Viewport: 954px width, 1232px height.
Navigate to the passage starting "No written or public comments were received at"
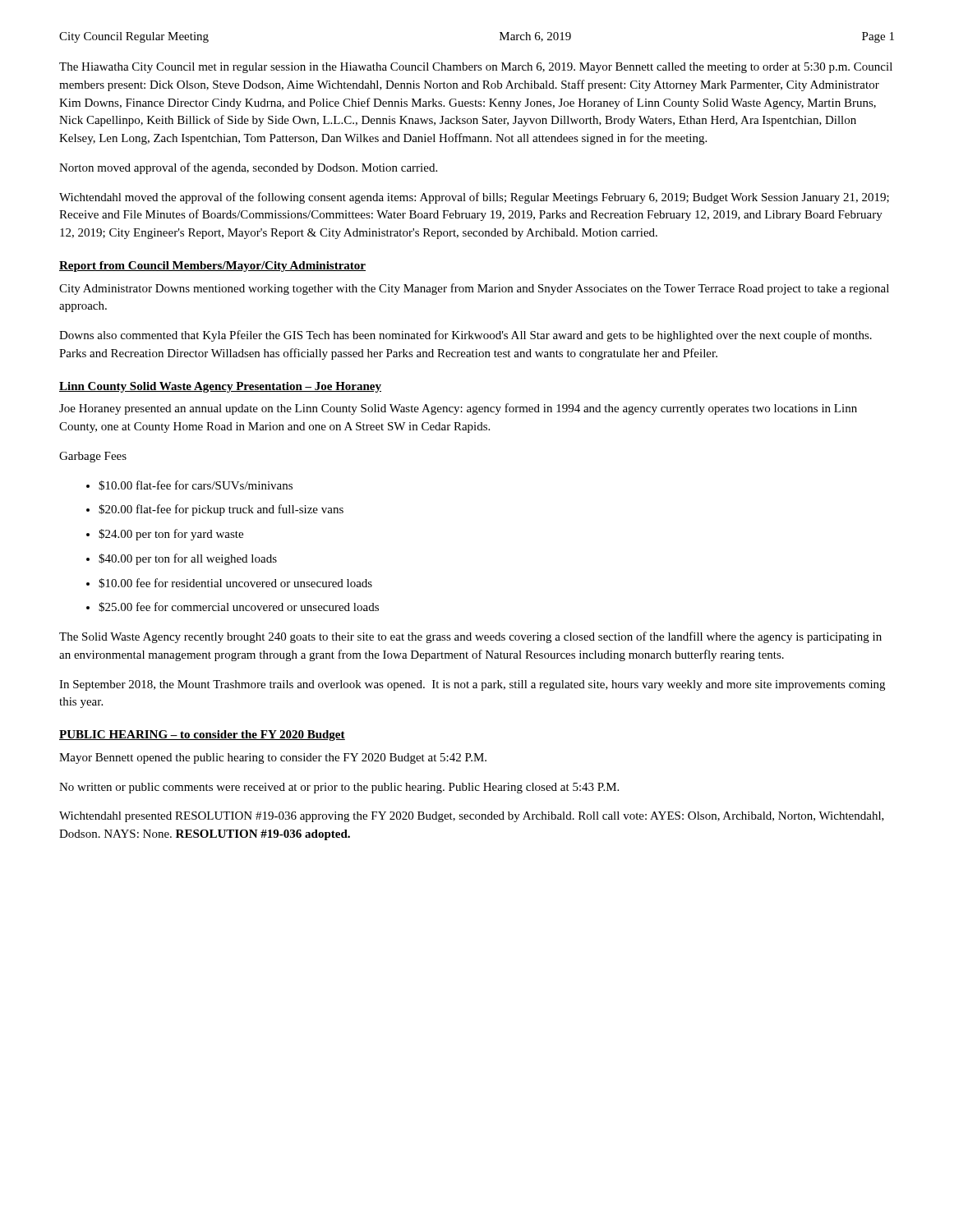tap(477, 787)
